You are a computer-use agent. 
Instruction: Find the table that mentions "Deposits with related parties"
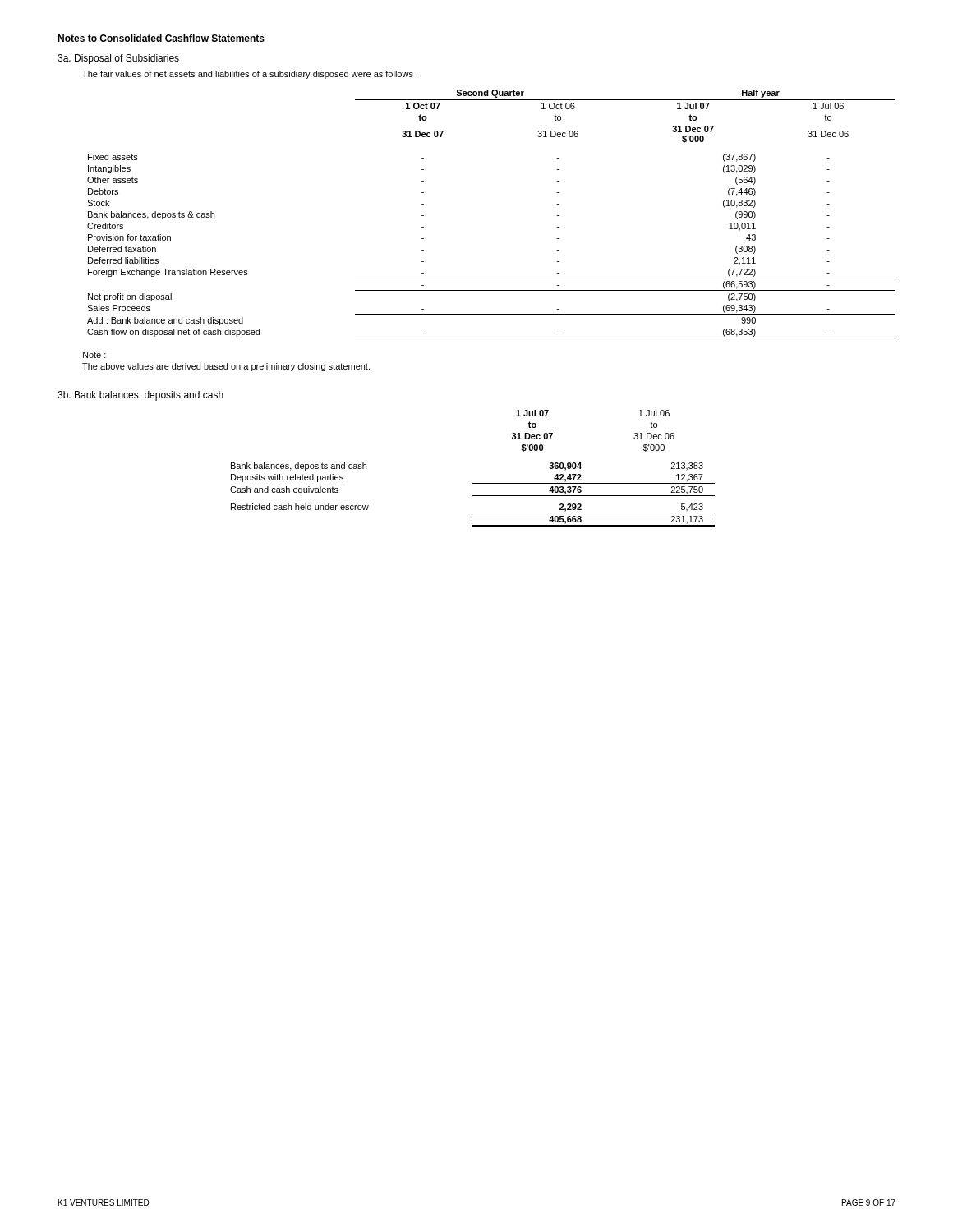(489, 467)
